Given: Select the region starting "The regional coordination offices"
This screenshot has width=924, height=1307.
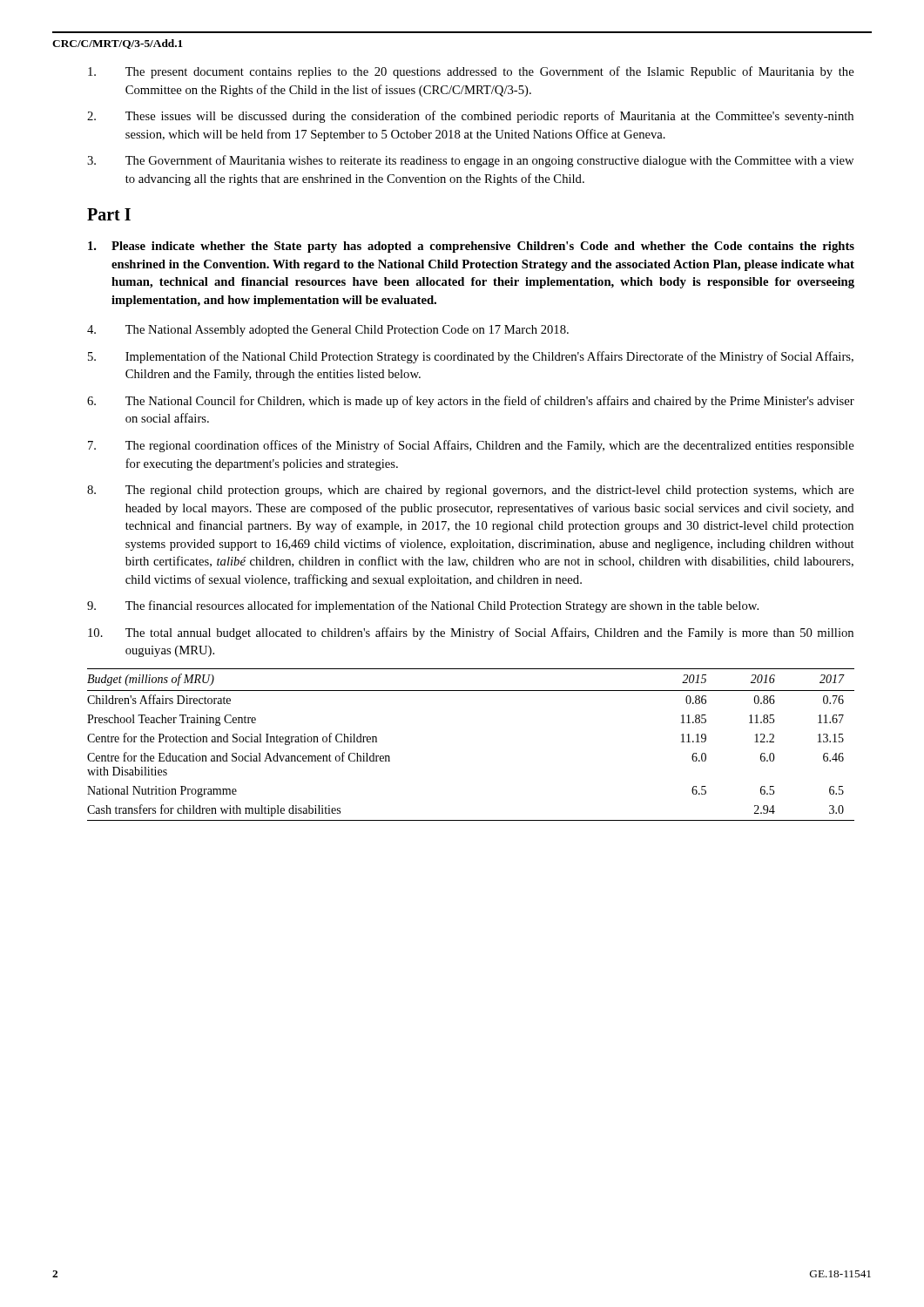Looking at the screenshot, I should (471, 454).
